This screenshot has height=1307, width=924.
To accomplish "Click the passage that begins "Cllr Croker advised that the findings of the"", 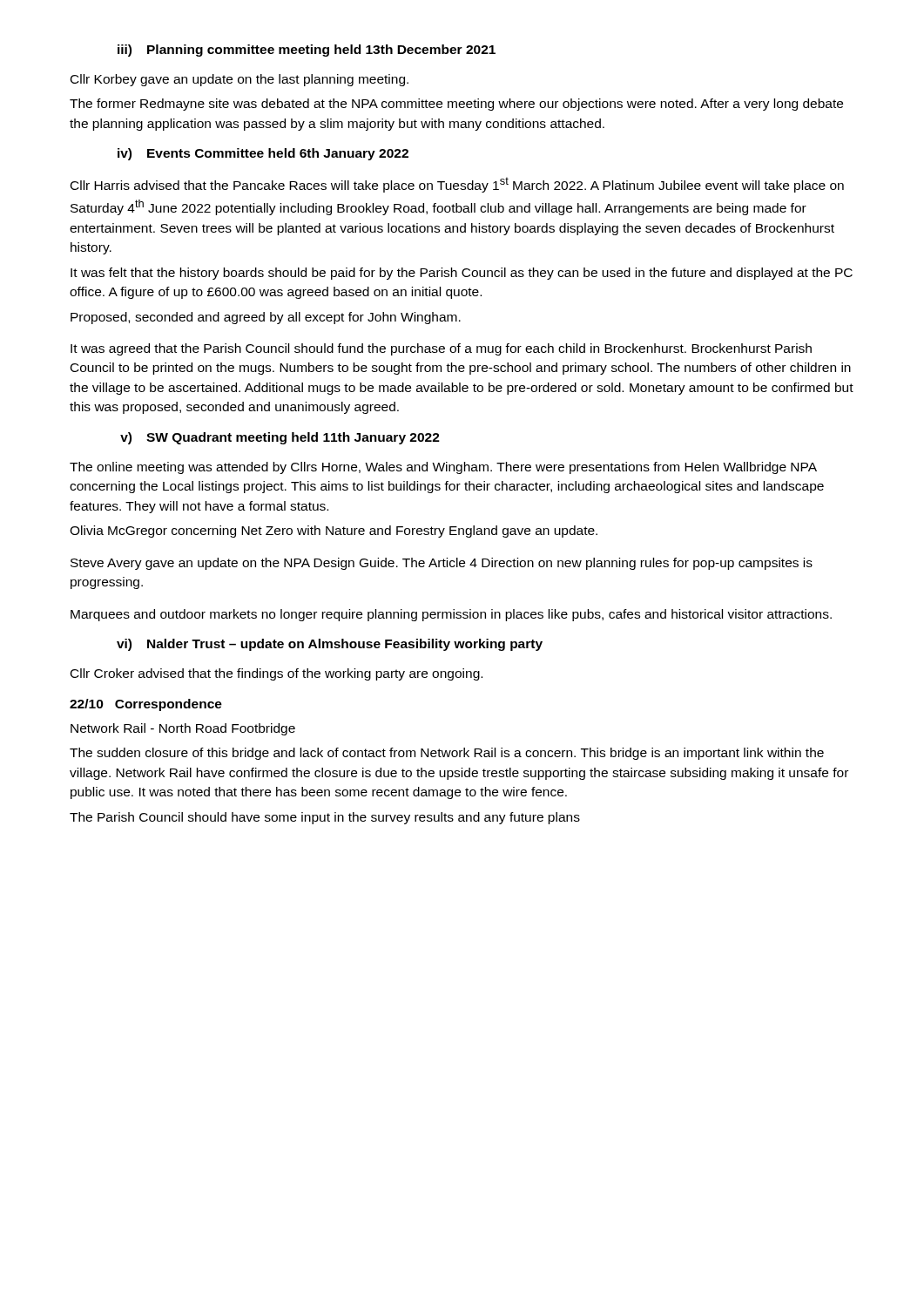I will [462, 674].
